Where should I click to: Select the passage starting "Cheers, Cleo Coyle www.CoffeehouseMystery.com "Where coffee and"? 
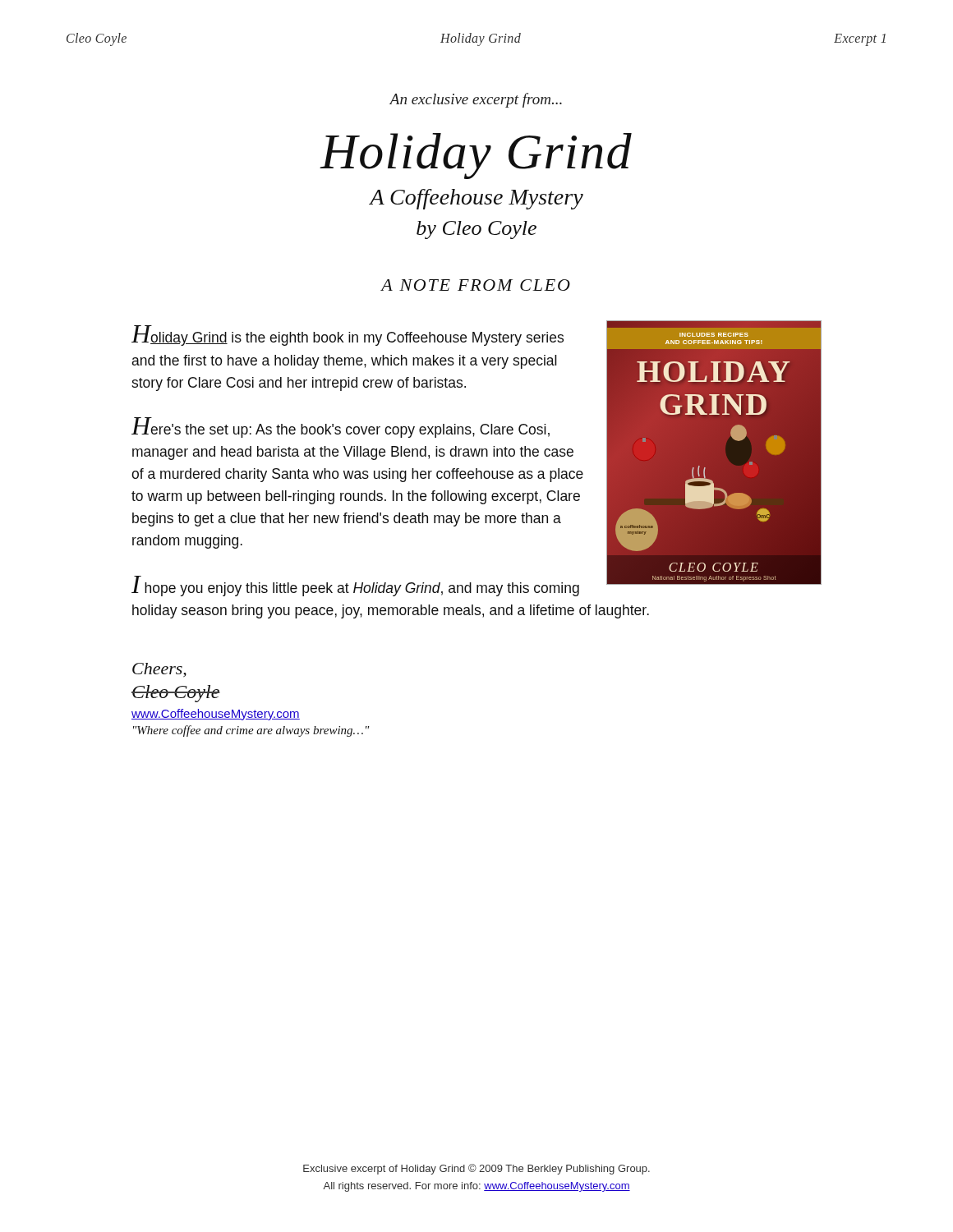click(159, 670)
